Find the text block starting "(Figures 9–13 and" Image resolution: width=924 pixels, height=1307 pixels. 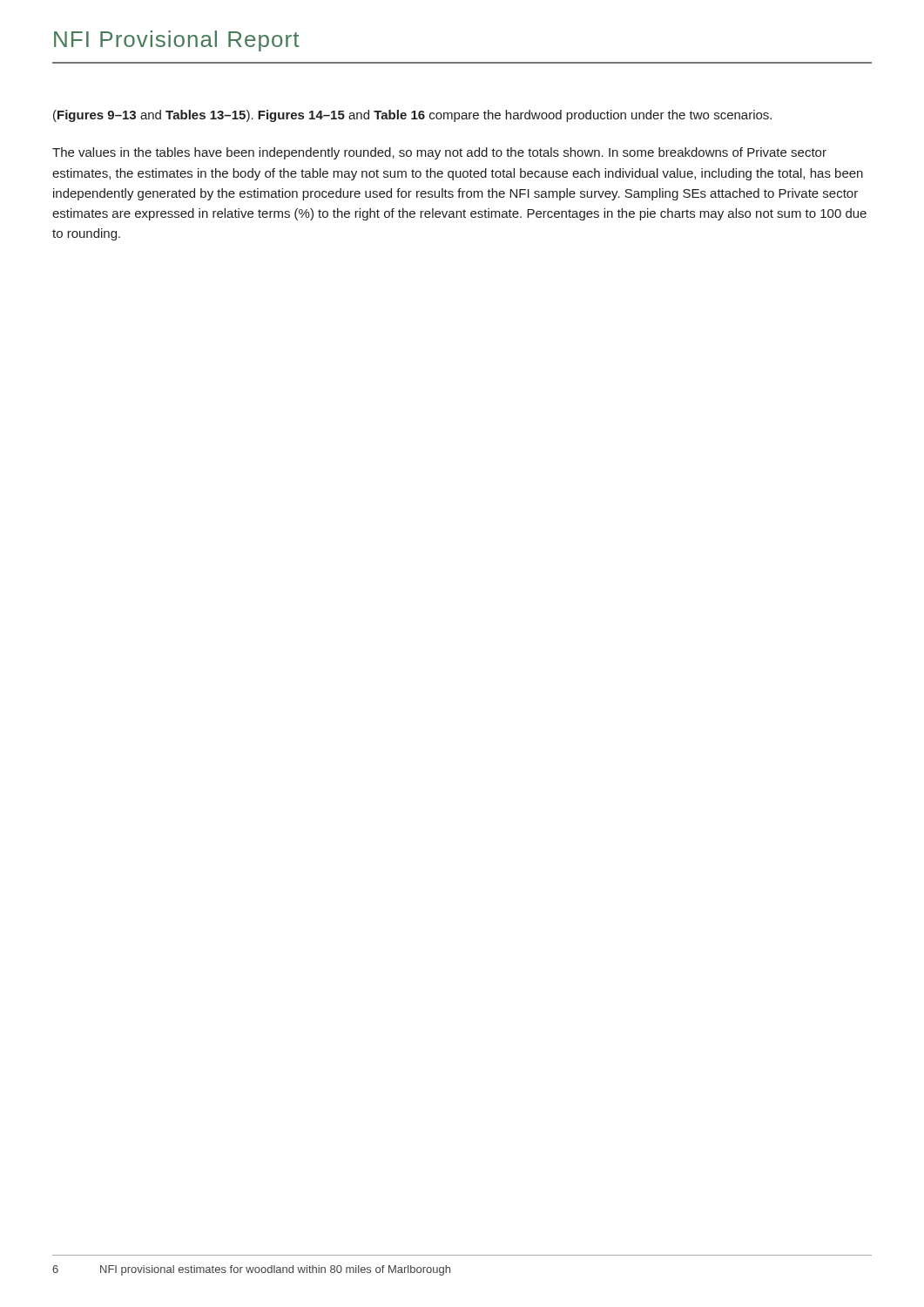click(413, 115)
